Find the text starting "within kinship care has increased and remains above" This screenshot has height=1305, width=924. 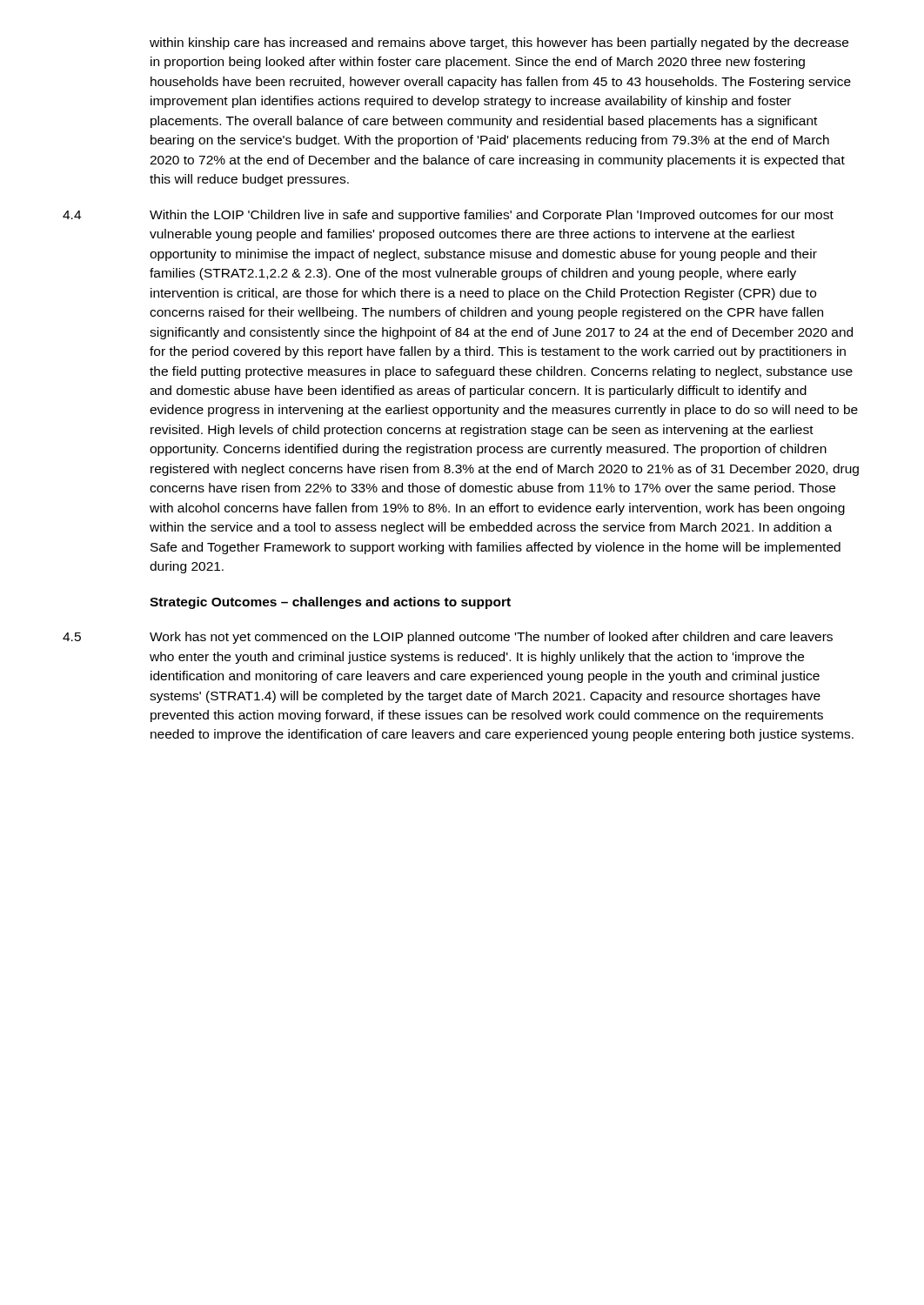[506, 111]
